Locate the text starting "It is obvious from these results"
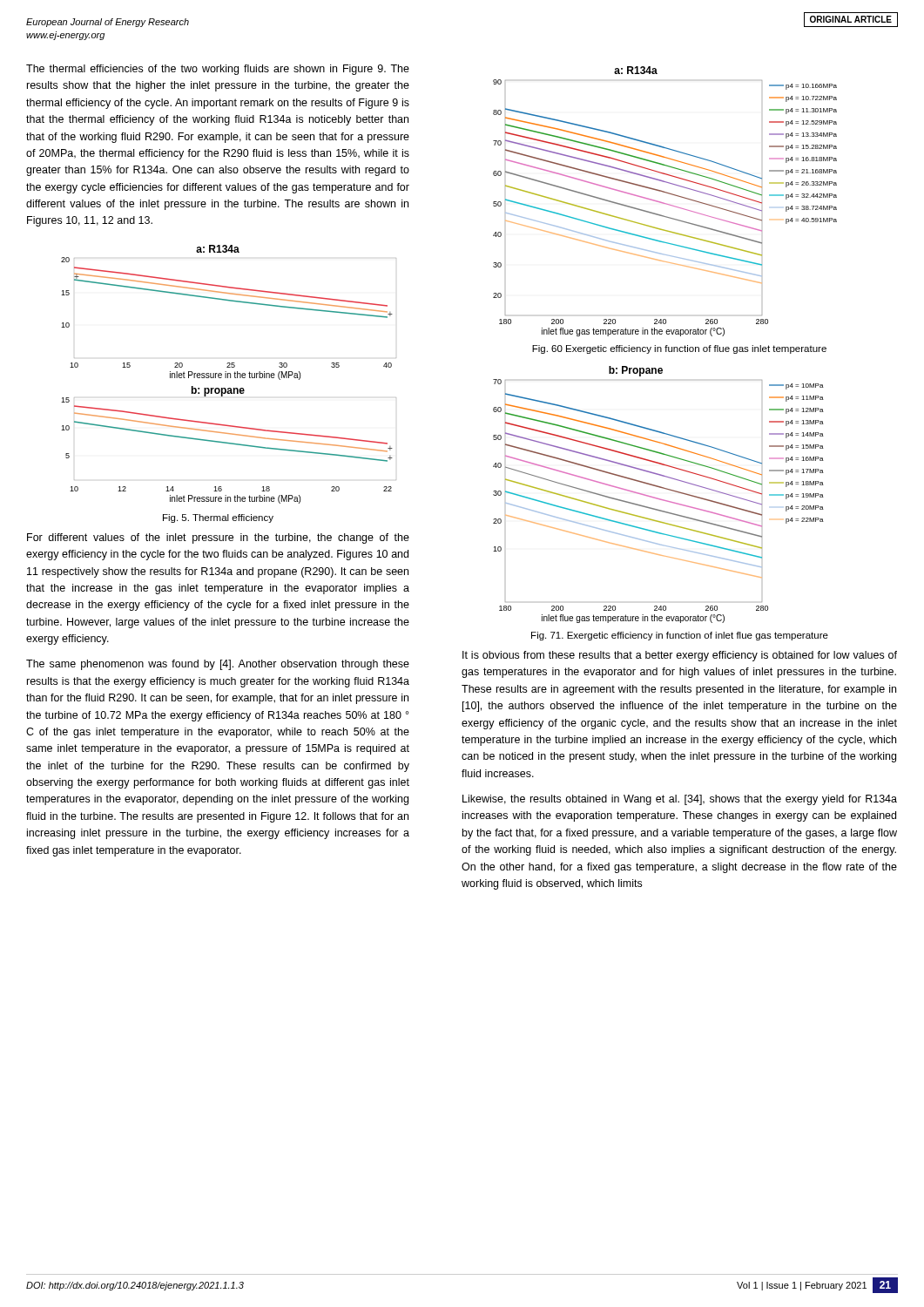The image size is (924, 1307). point(679,714)
